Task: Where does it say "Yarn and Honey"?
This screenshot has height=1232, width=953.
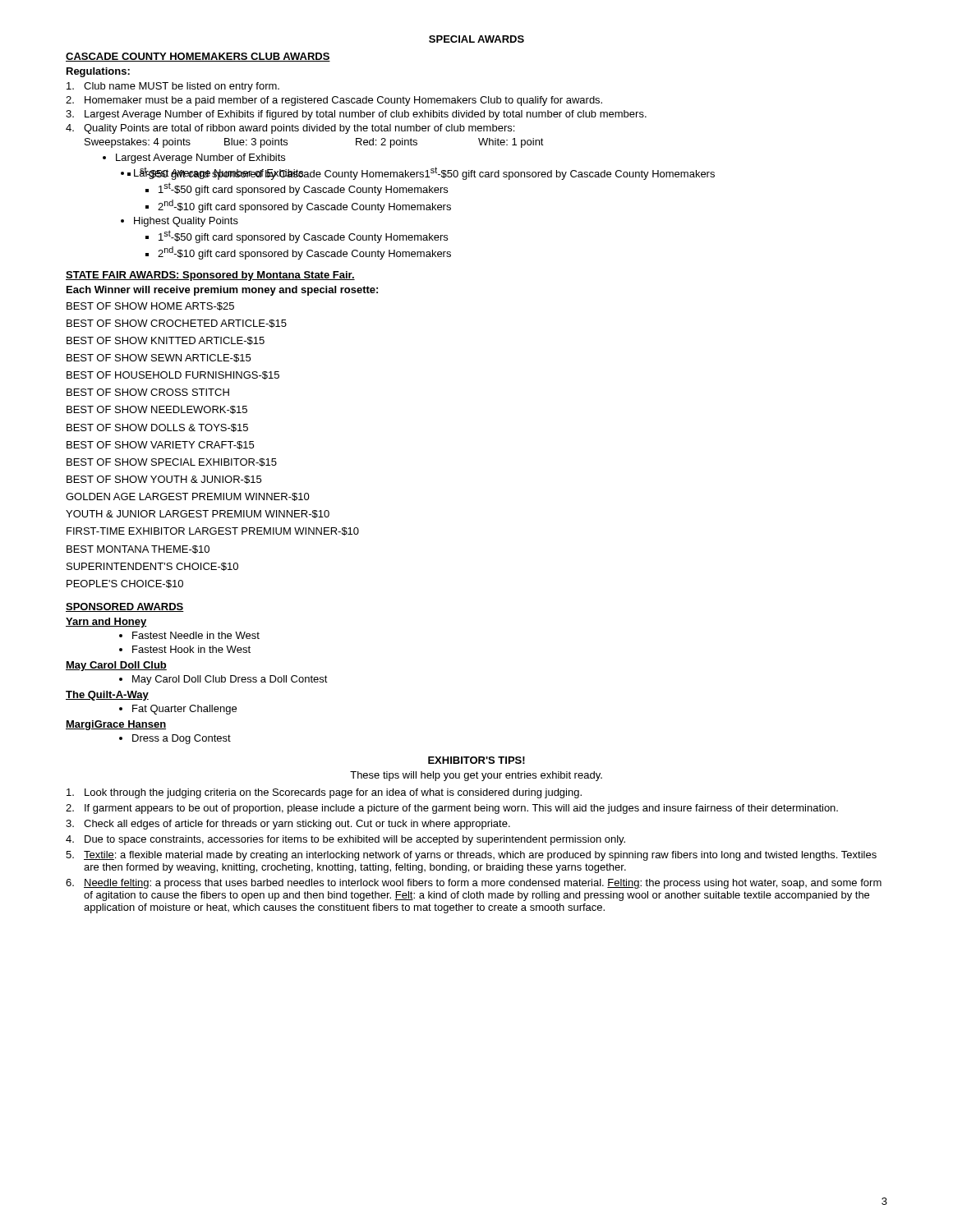Action: click(x=106, y=621)
